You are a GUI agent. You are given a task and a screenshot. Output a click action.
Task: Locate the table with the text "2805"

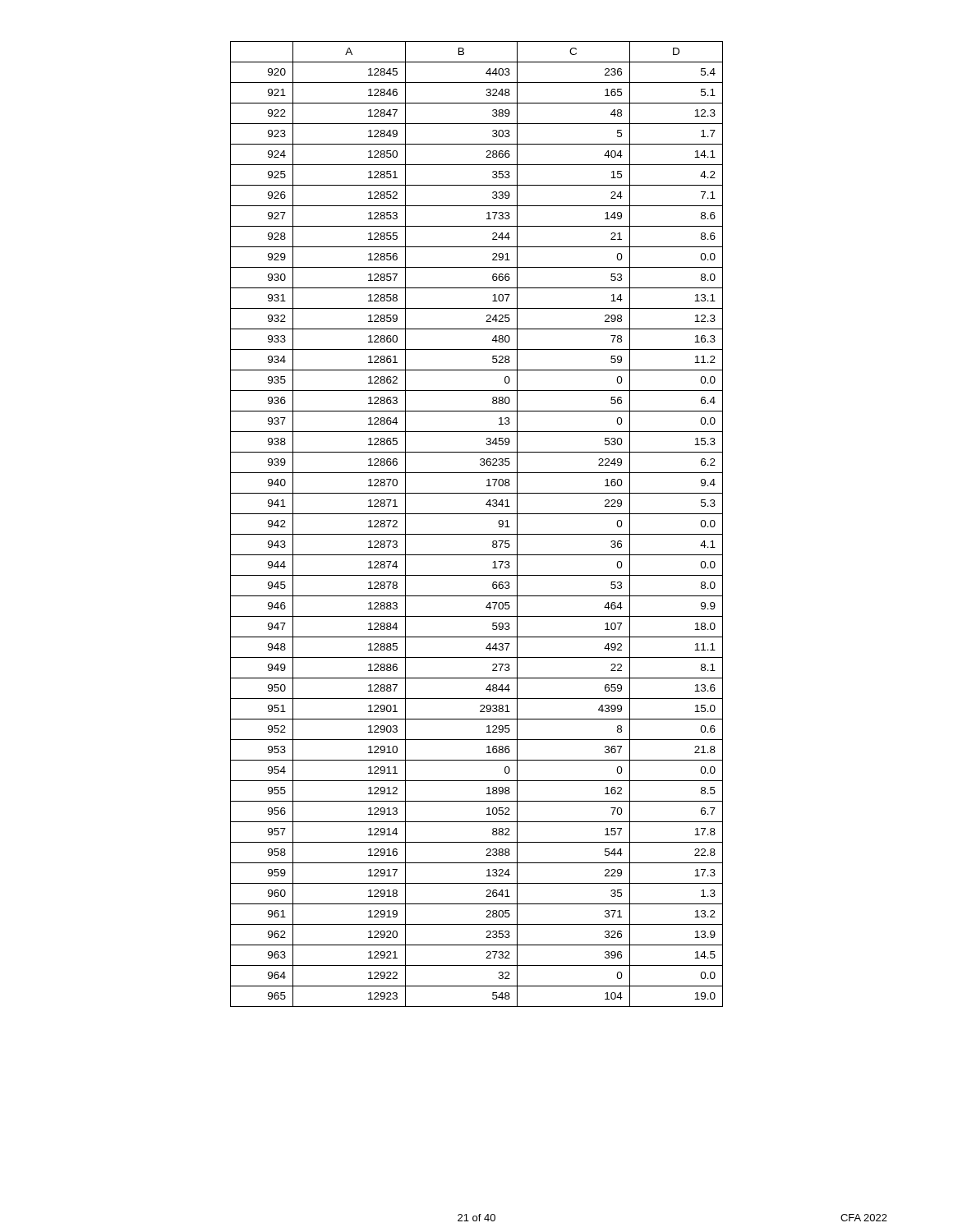point(476,524)
